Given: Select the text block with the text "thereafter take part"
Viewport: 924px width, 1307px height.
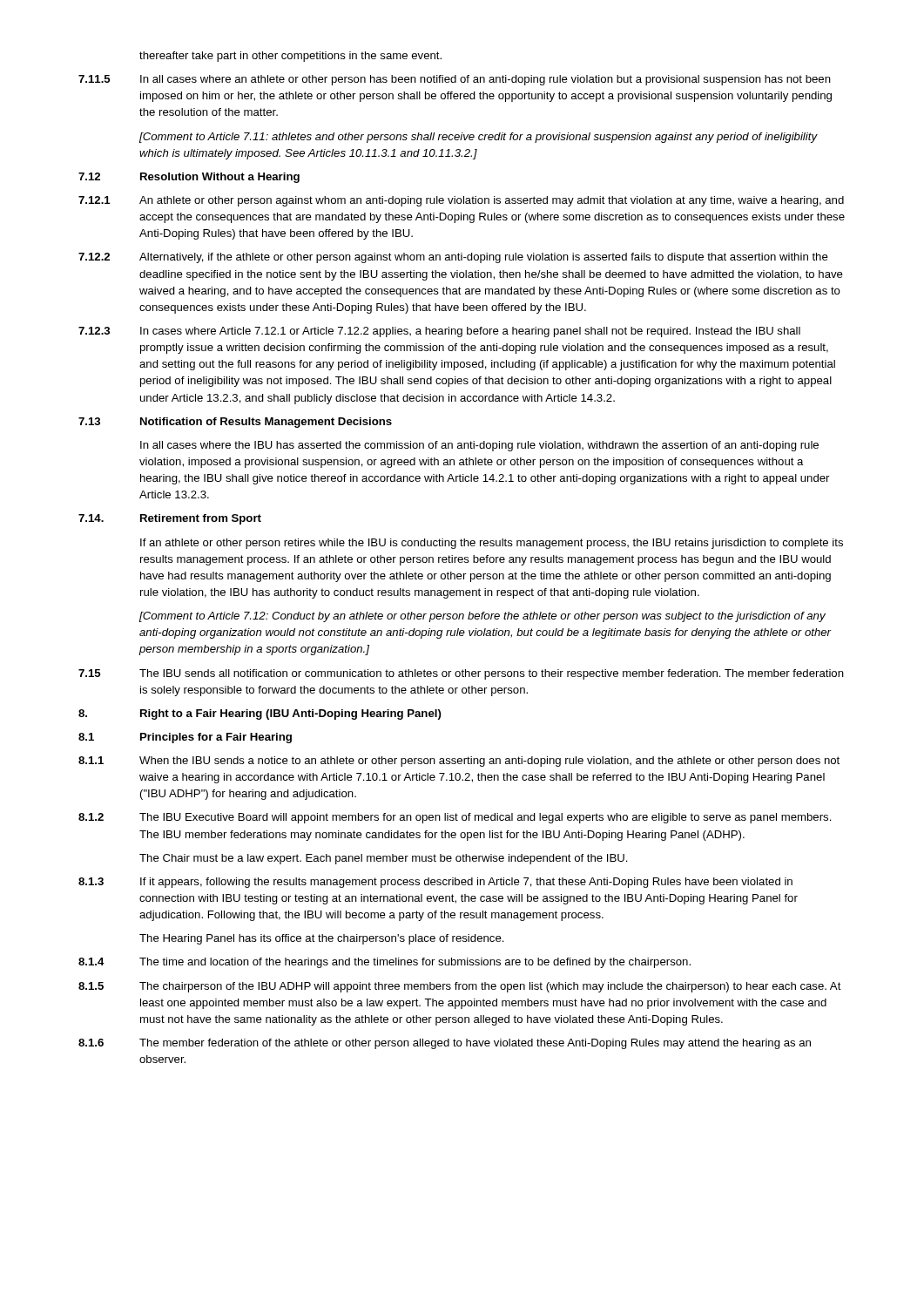Looking at the screenshot, I should coord(291,55).
